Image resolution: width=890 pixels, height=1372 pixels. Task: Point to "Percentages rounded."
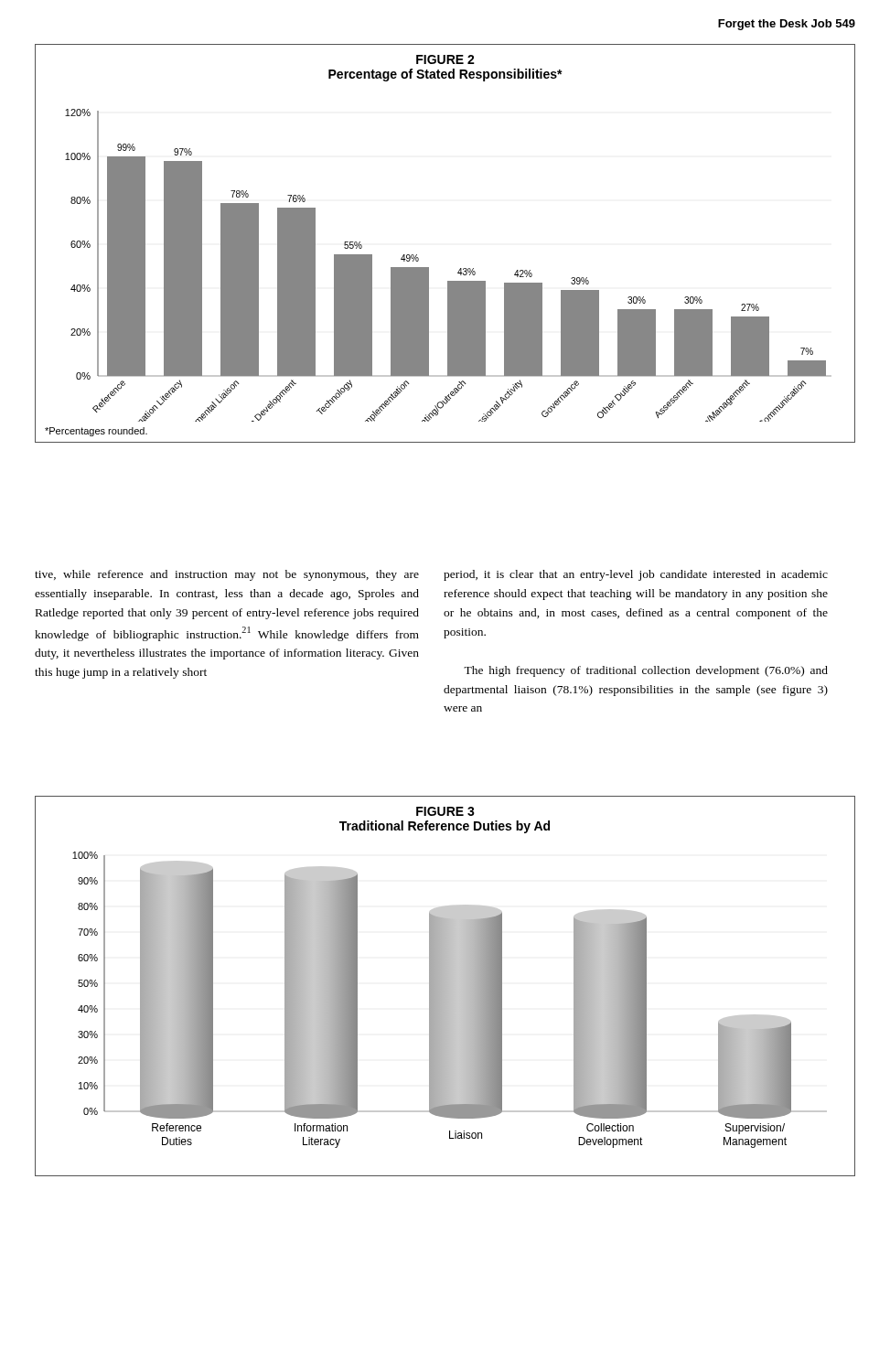click(x=96, y=431)
